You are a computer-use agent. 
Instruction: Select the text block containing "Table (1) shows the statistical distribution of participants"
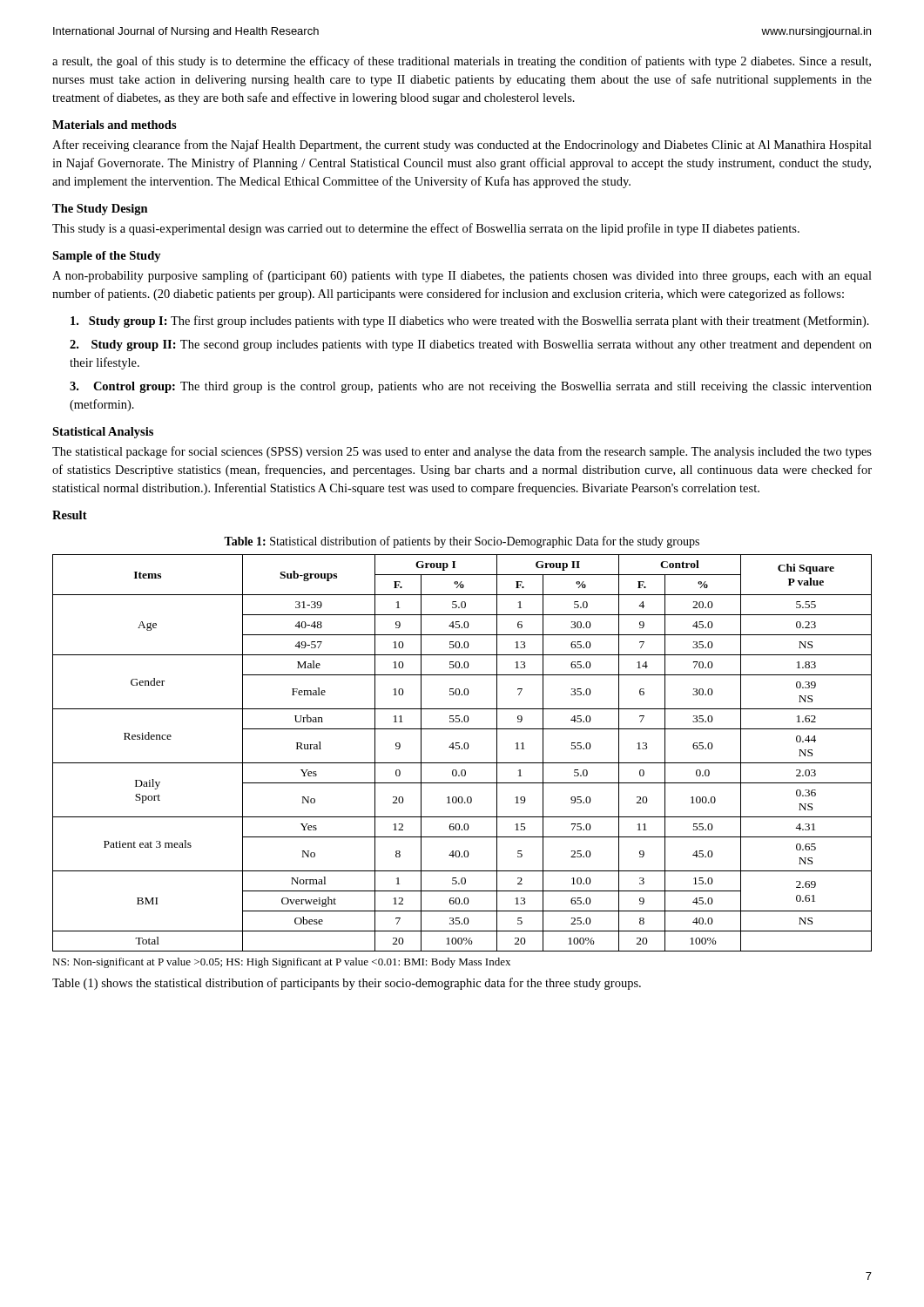[462, 984]
